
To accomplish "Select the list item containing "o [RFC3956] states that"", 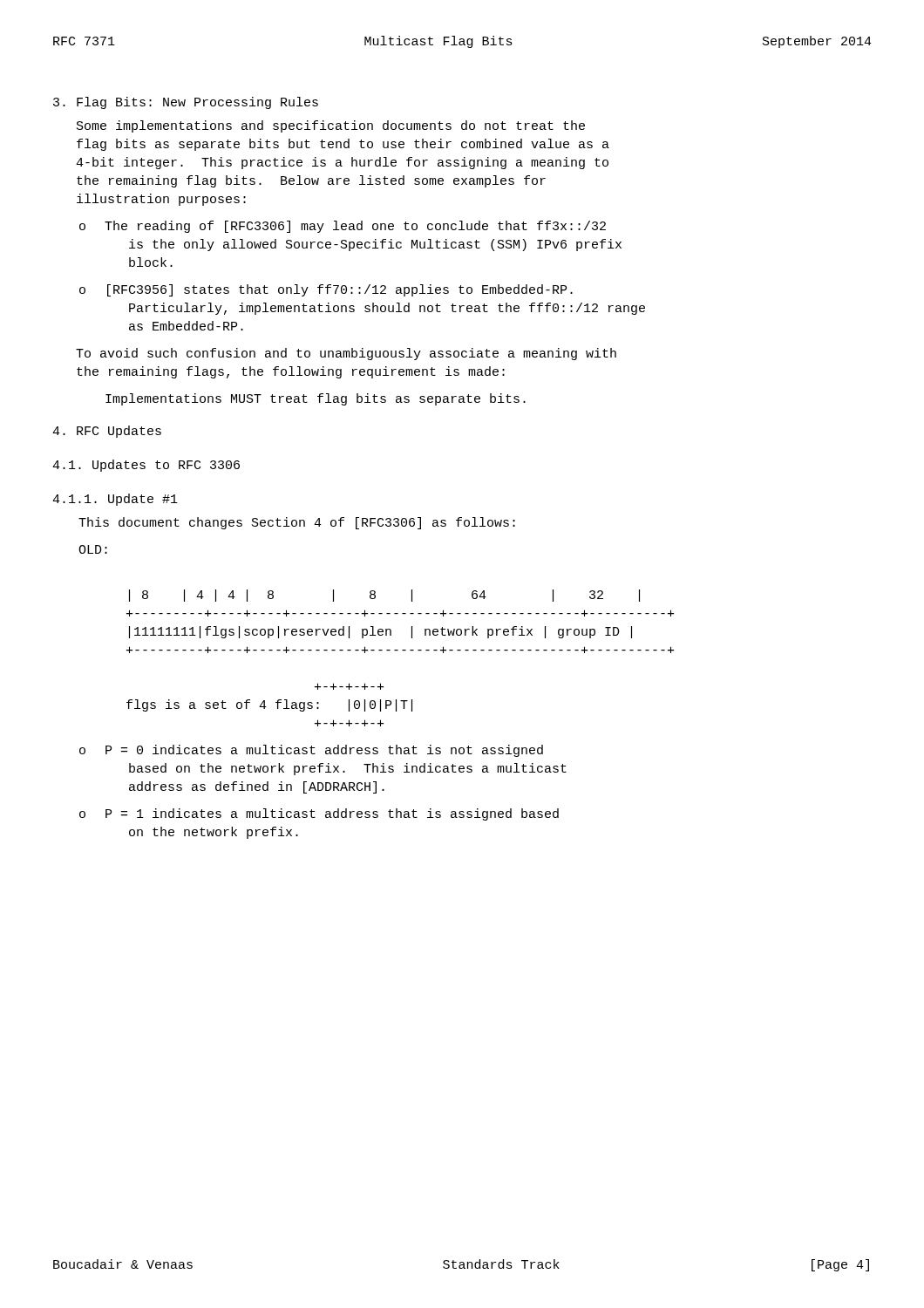I will click(475, 309).
